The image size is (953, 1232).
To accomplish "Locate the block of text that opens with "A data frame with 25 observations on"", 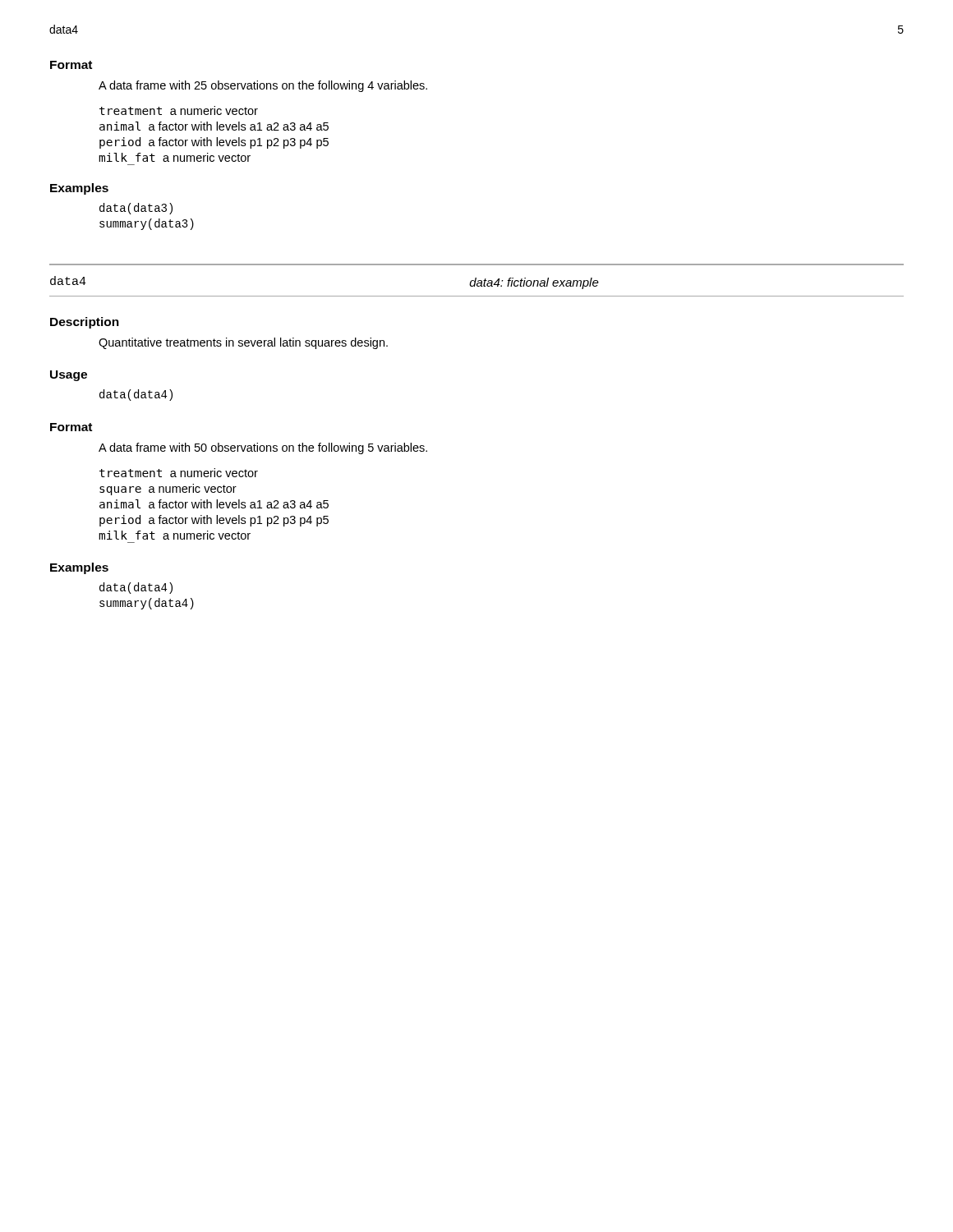I will tap(263, 85).
